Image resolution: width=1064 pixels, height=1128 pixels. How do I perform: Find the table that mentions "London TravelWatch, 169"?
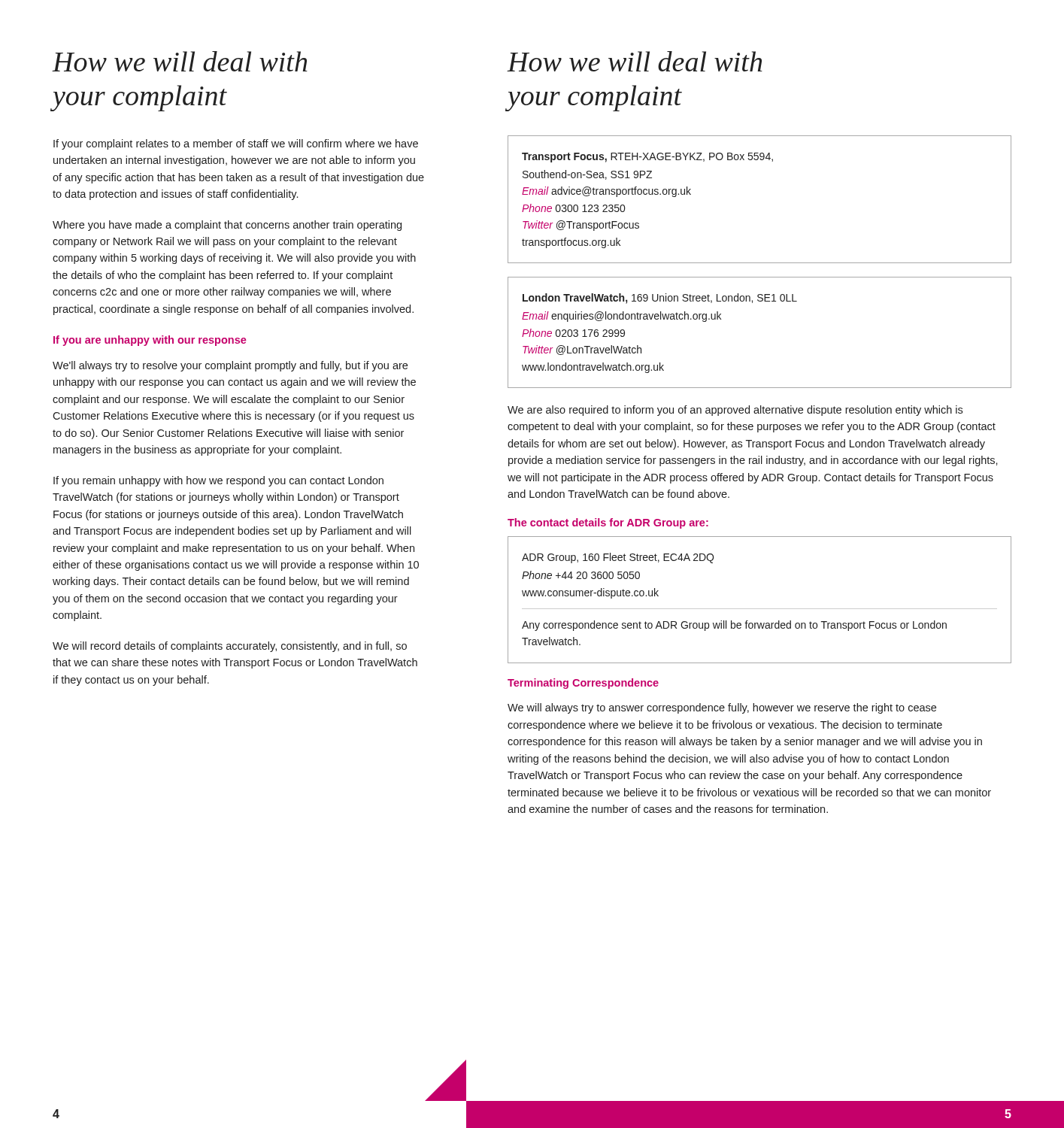click(759, 332)
